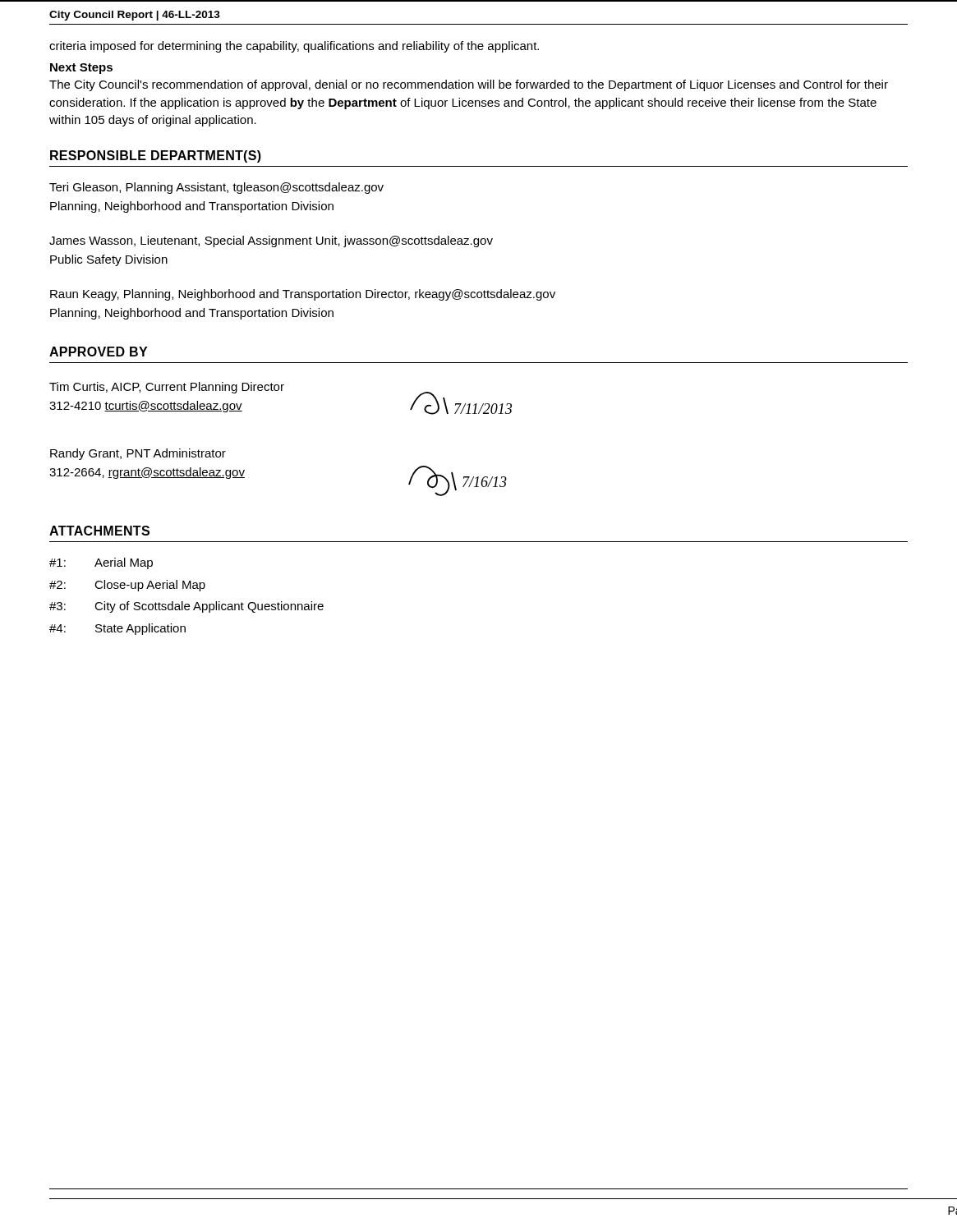Click on the element starting "#4: State Application"
The height and width of the screenshot is (1232, 957).
click(x=118, y=628)
